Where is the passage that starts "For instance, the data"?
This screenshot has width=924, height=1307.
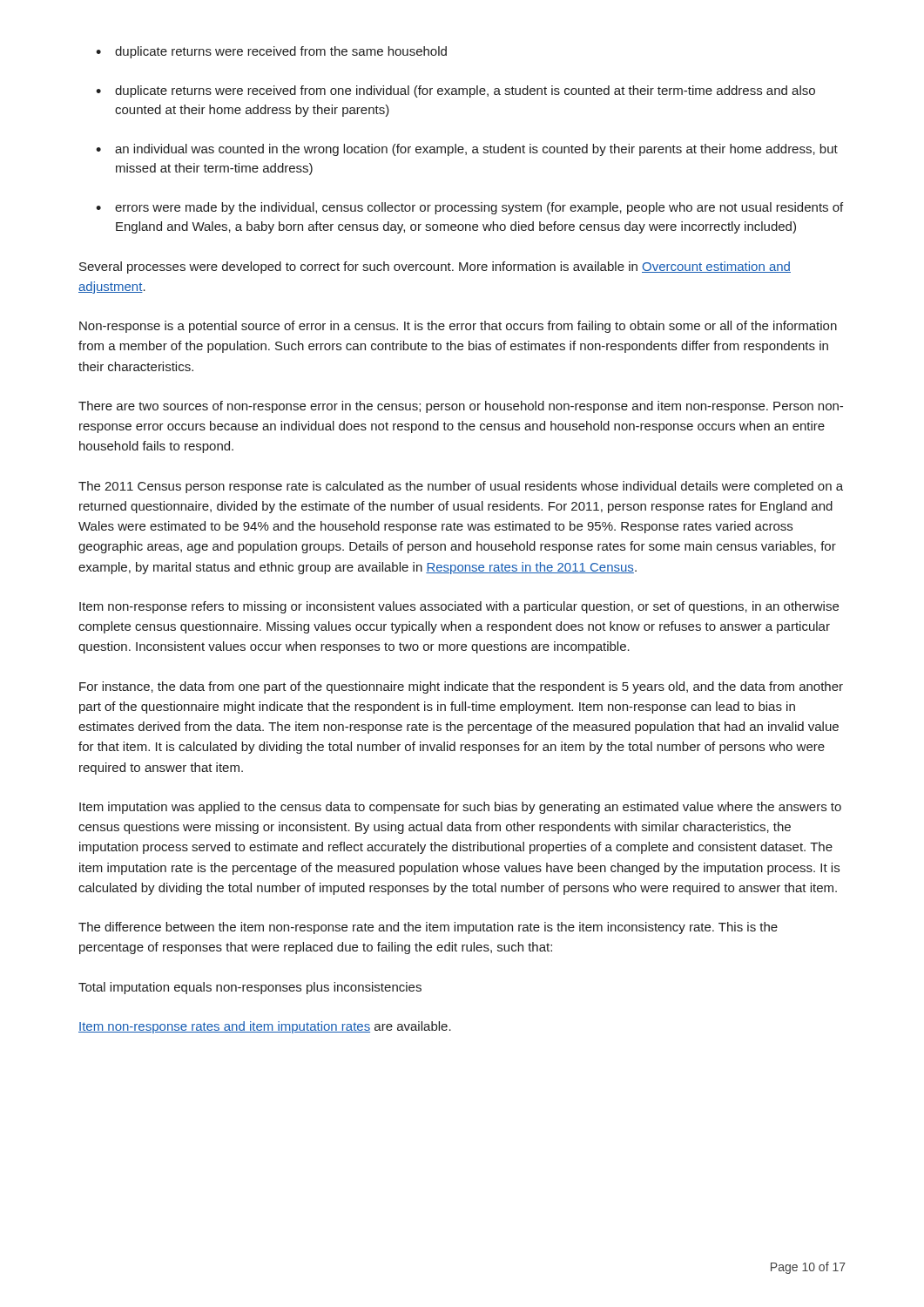point(461,726)
